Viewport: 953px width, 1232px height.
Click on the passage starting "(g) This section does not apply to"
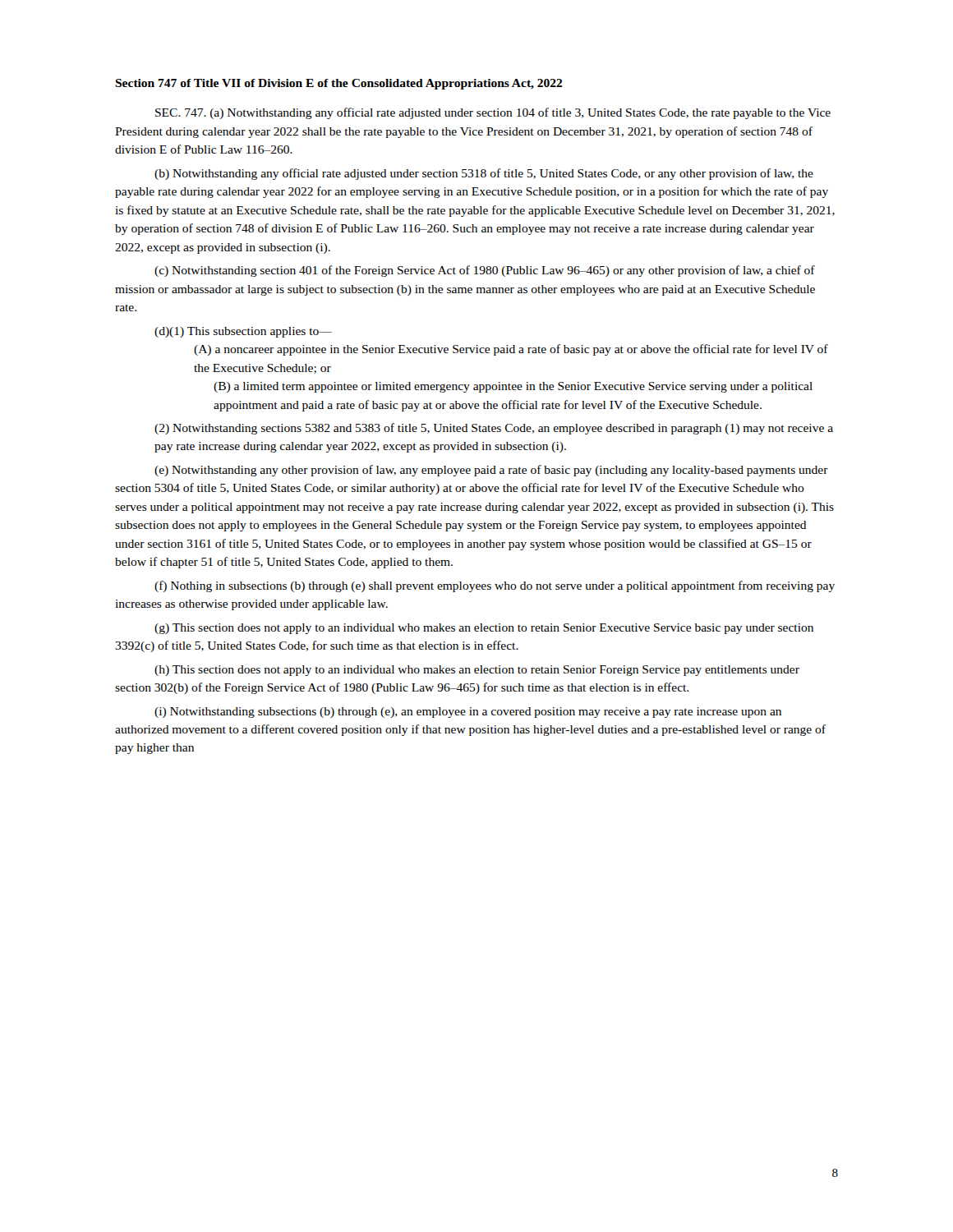tap(464, 636)
